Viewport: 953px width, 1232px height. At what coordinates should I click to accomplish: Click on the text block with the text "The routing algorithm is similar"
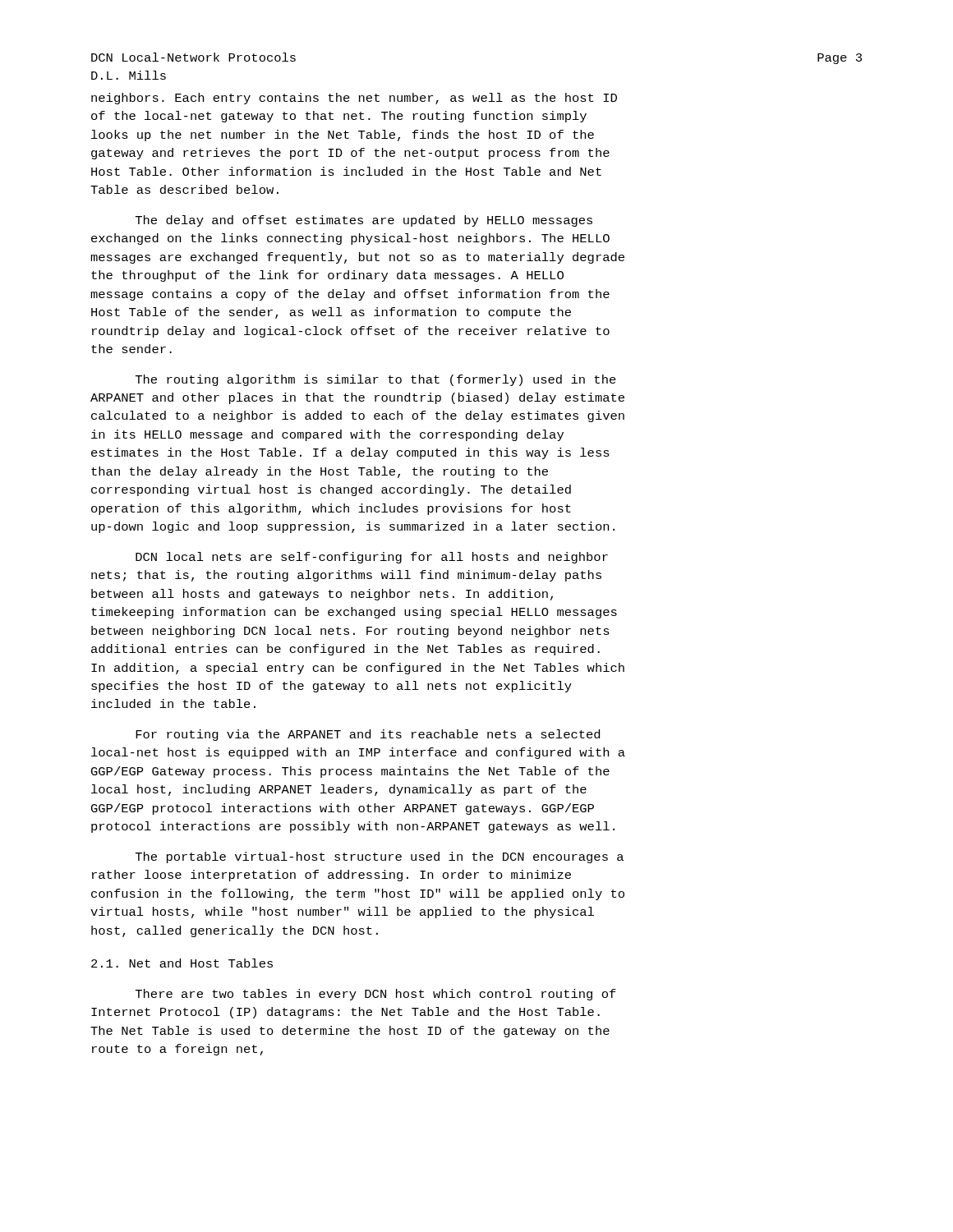pyautogui.click(x=358, y=454)
